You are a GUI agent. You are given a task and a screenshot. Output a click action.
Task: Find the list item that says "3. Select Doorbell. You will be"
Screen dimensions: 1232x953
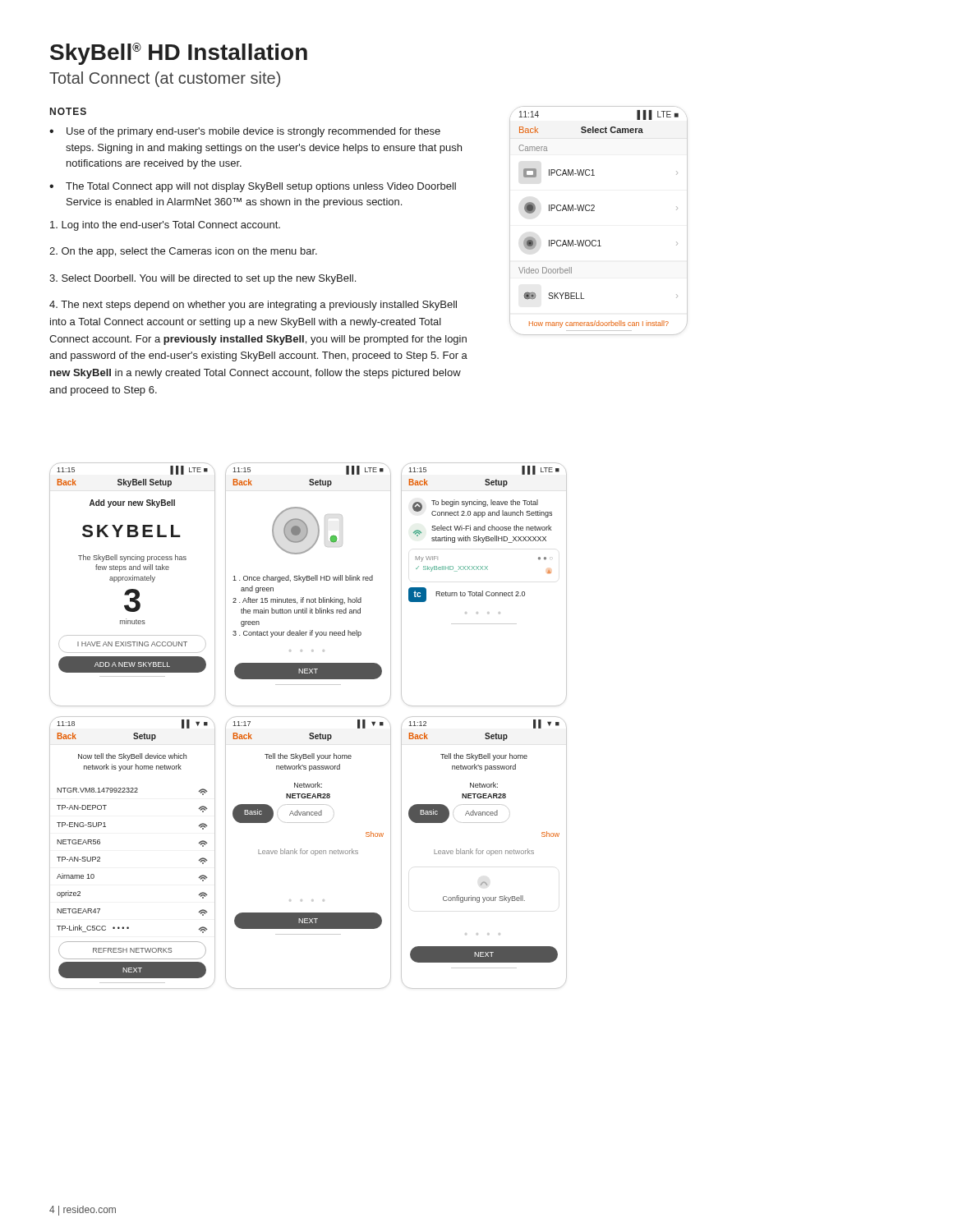pos(203,278)
